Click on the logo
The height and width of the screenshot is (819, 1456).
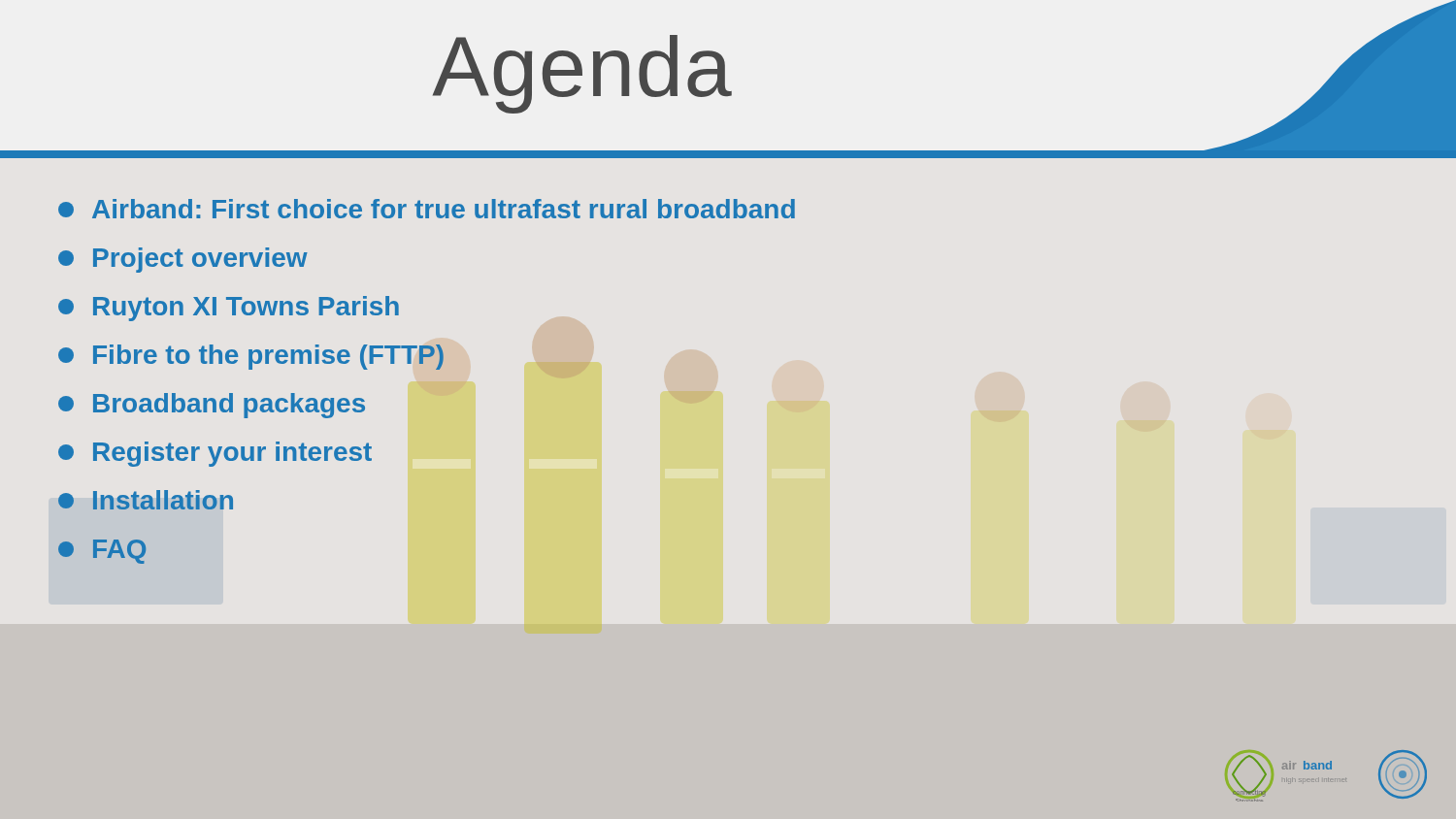tap(1325, 775)
